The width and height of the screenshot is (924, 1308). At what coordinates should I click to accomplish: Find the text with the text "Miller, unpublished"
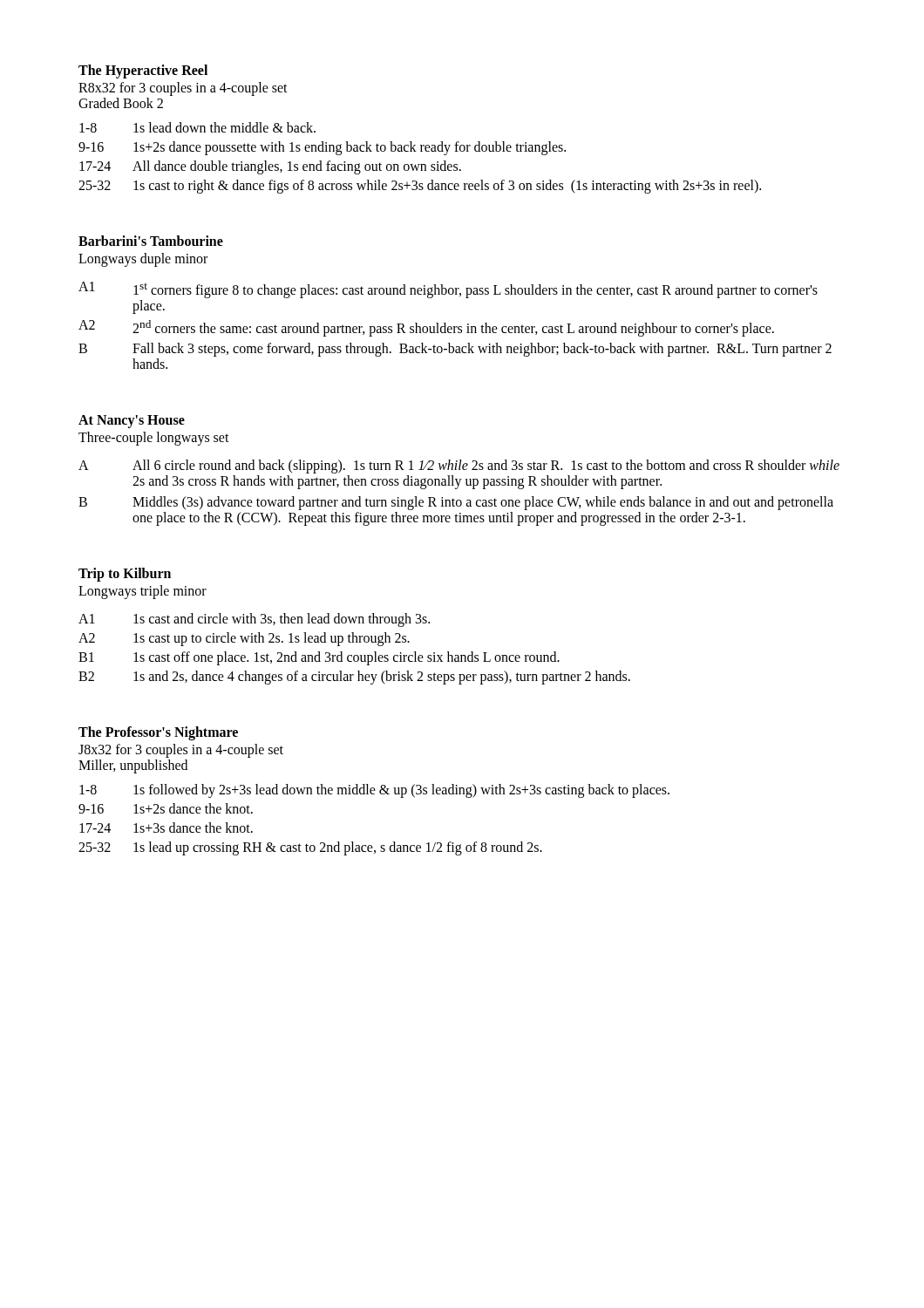133,765
